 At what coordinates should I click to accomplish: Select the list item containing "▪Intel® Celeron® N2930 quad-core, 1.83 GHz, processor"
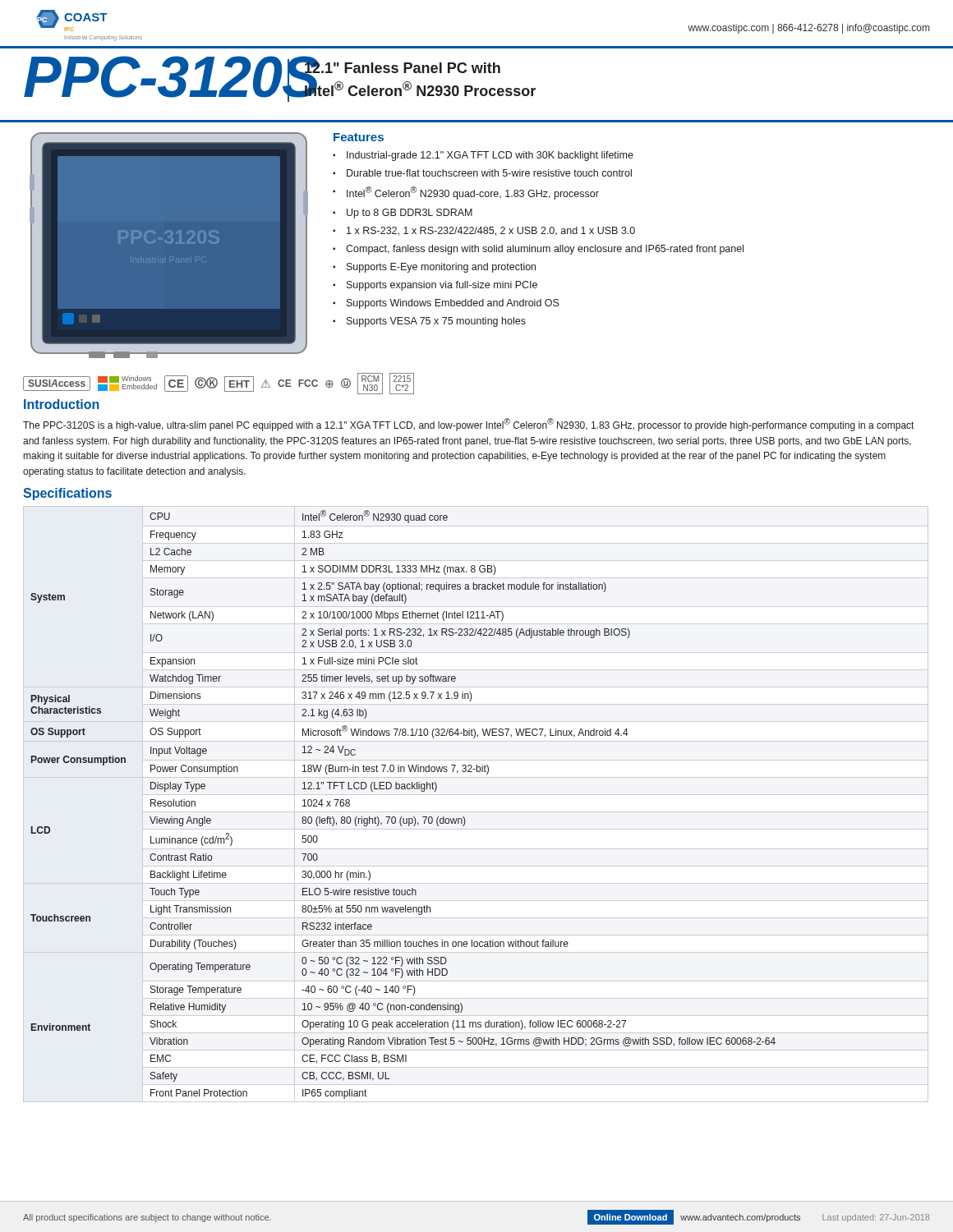pyautogui.click(x=466, y=193)
